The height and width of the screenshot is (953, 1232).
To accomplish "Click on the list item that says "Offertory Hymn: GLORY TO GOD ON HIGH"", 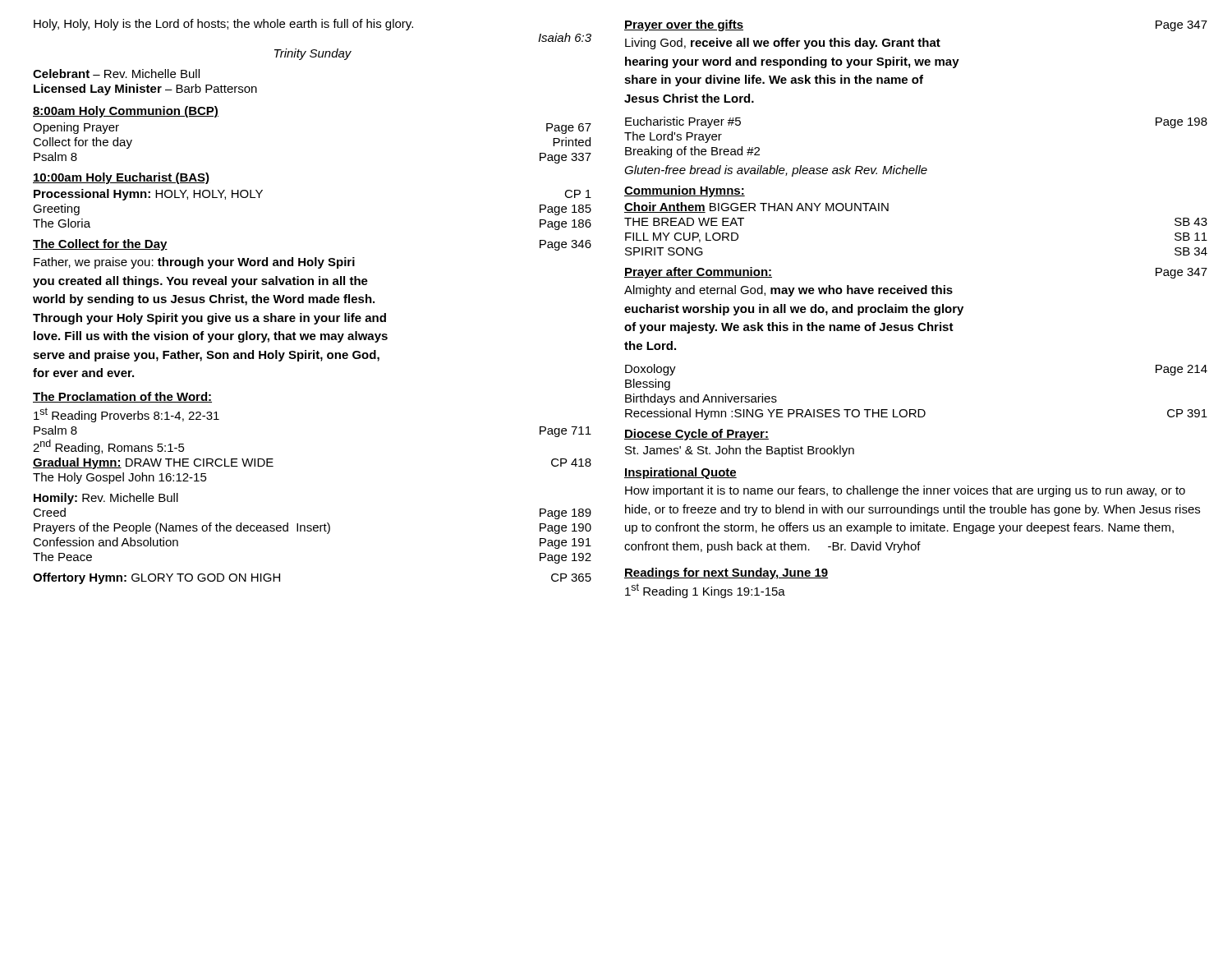I will (151, 580).
